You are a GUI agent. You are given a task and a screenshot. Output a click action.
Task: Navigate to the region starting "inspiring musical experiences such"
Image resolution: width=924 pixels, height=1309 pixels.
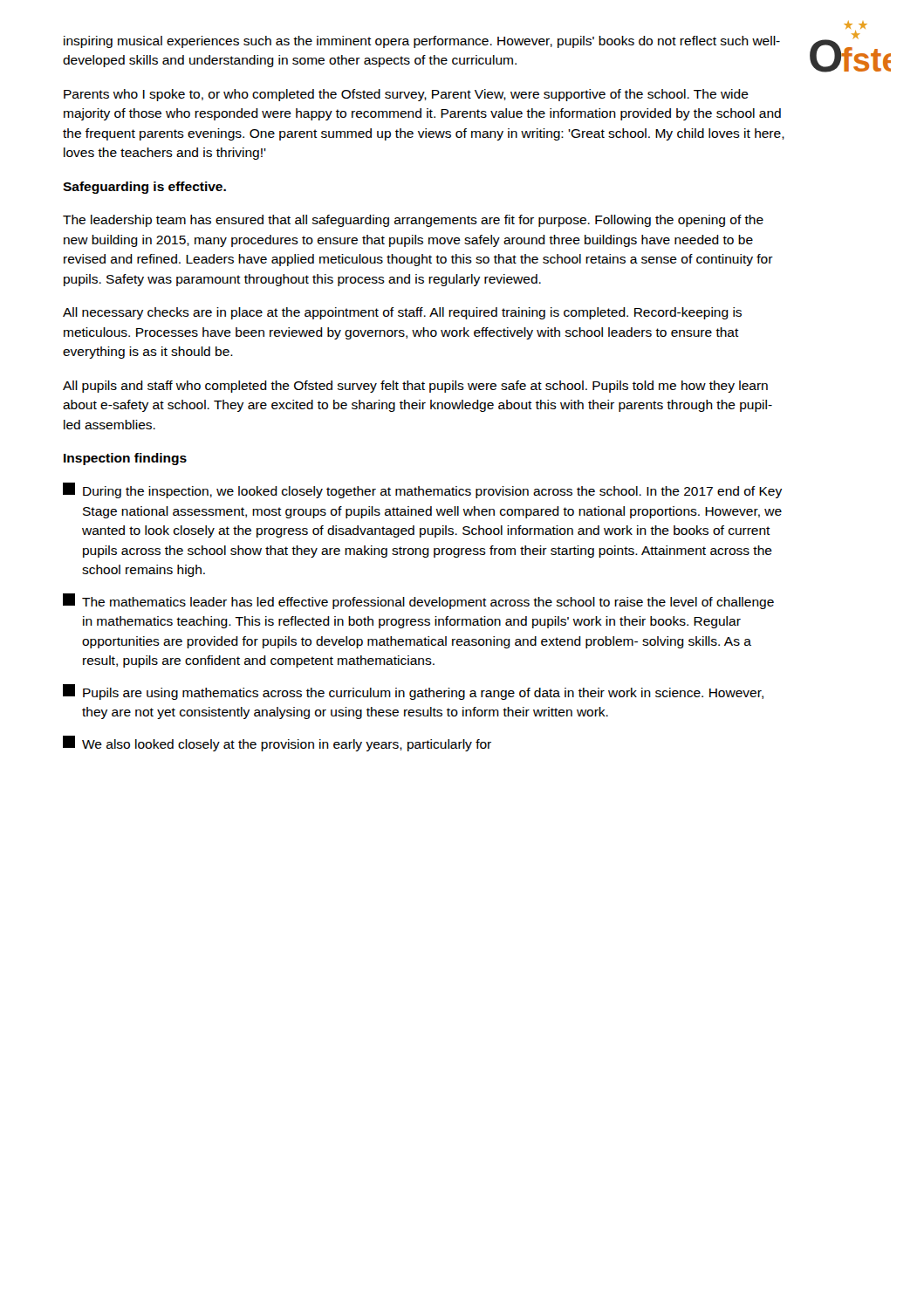coord(422,50)
